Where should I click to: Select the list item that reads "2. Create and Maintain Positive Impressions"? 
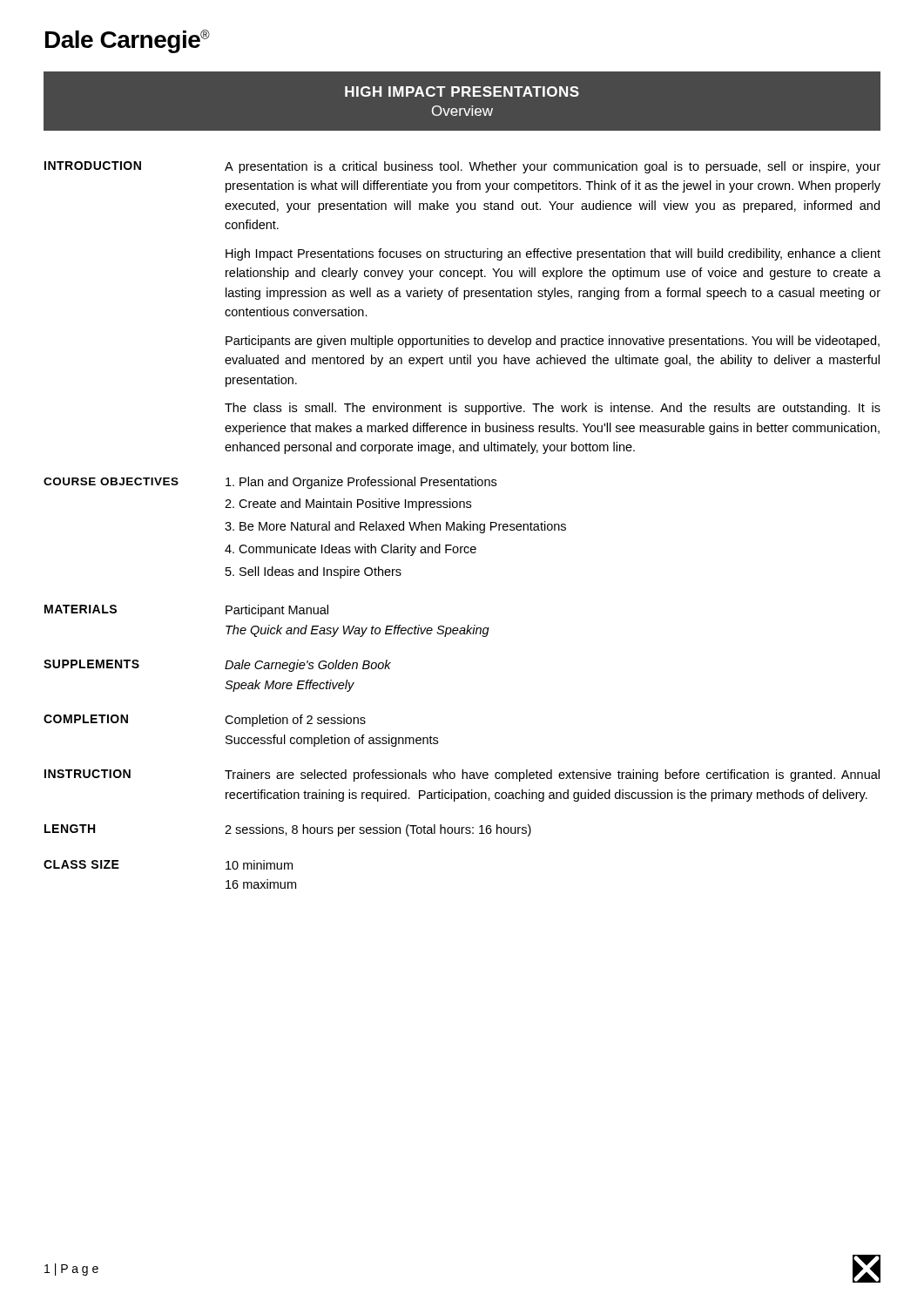pos(348,504)
